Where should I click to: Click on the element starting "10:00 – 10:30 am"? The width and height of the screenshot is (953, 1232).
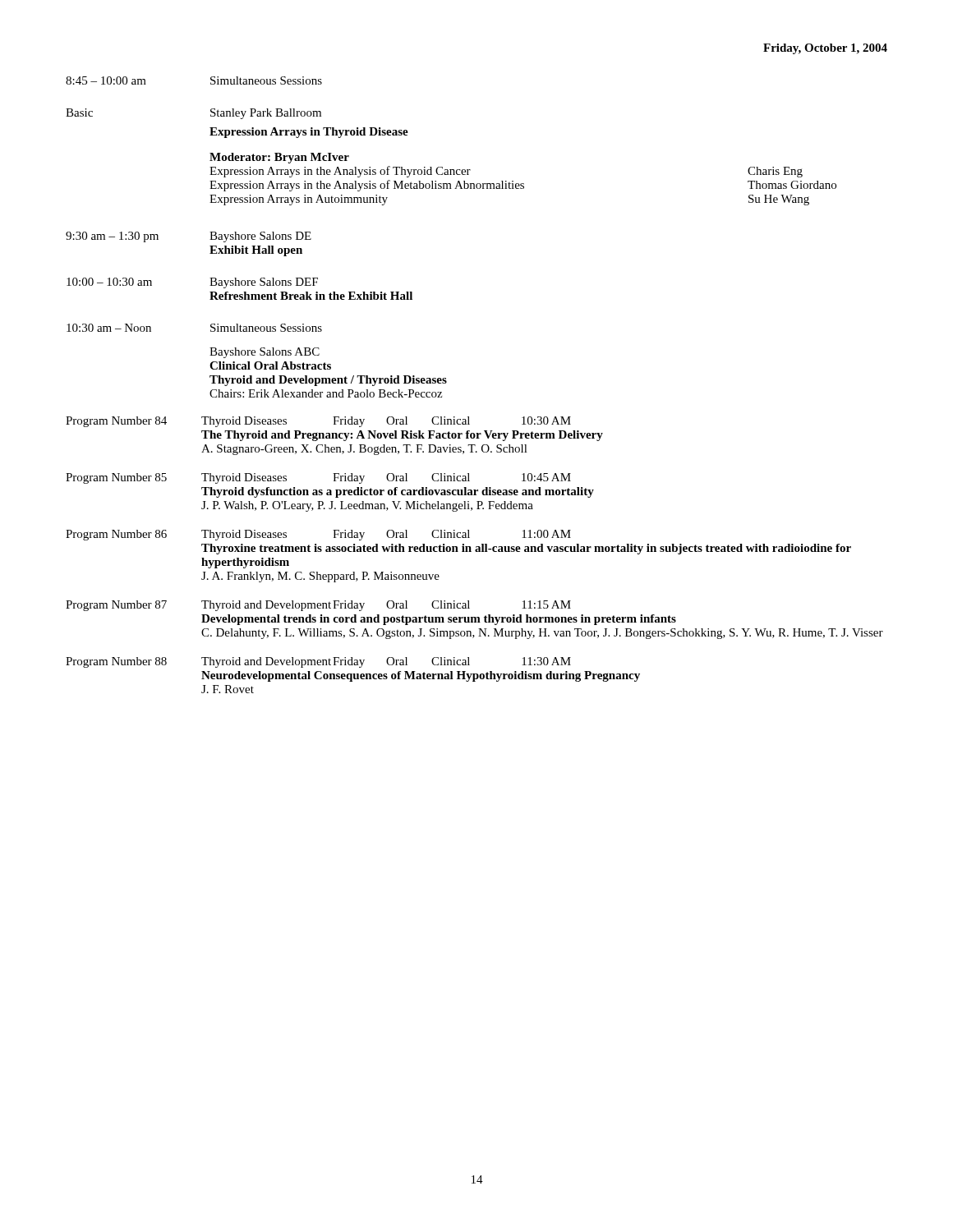[239, 289]
